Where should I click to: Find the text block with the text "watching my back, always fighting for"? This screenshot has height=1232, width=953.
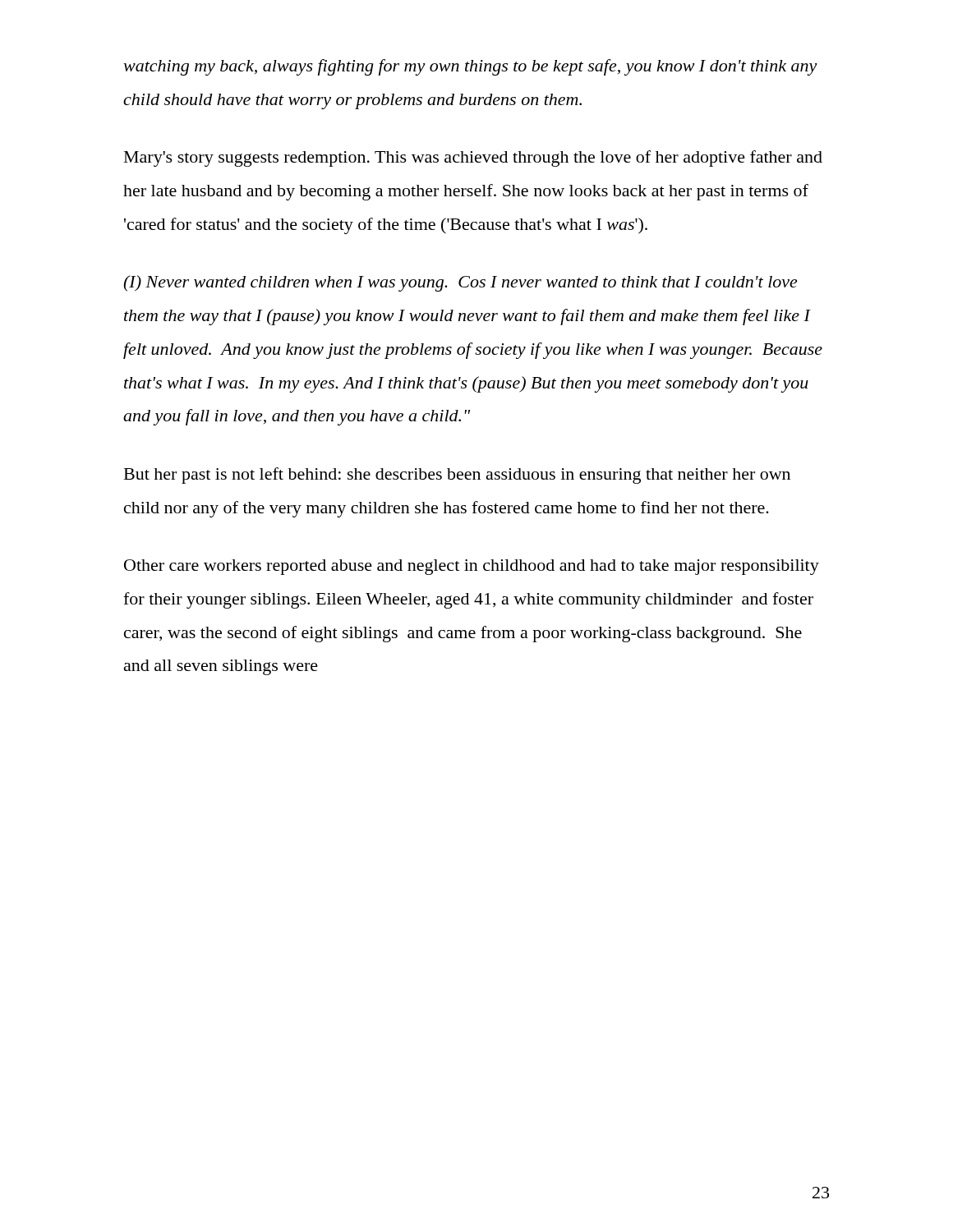tap(470, 82)
